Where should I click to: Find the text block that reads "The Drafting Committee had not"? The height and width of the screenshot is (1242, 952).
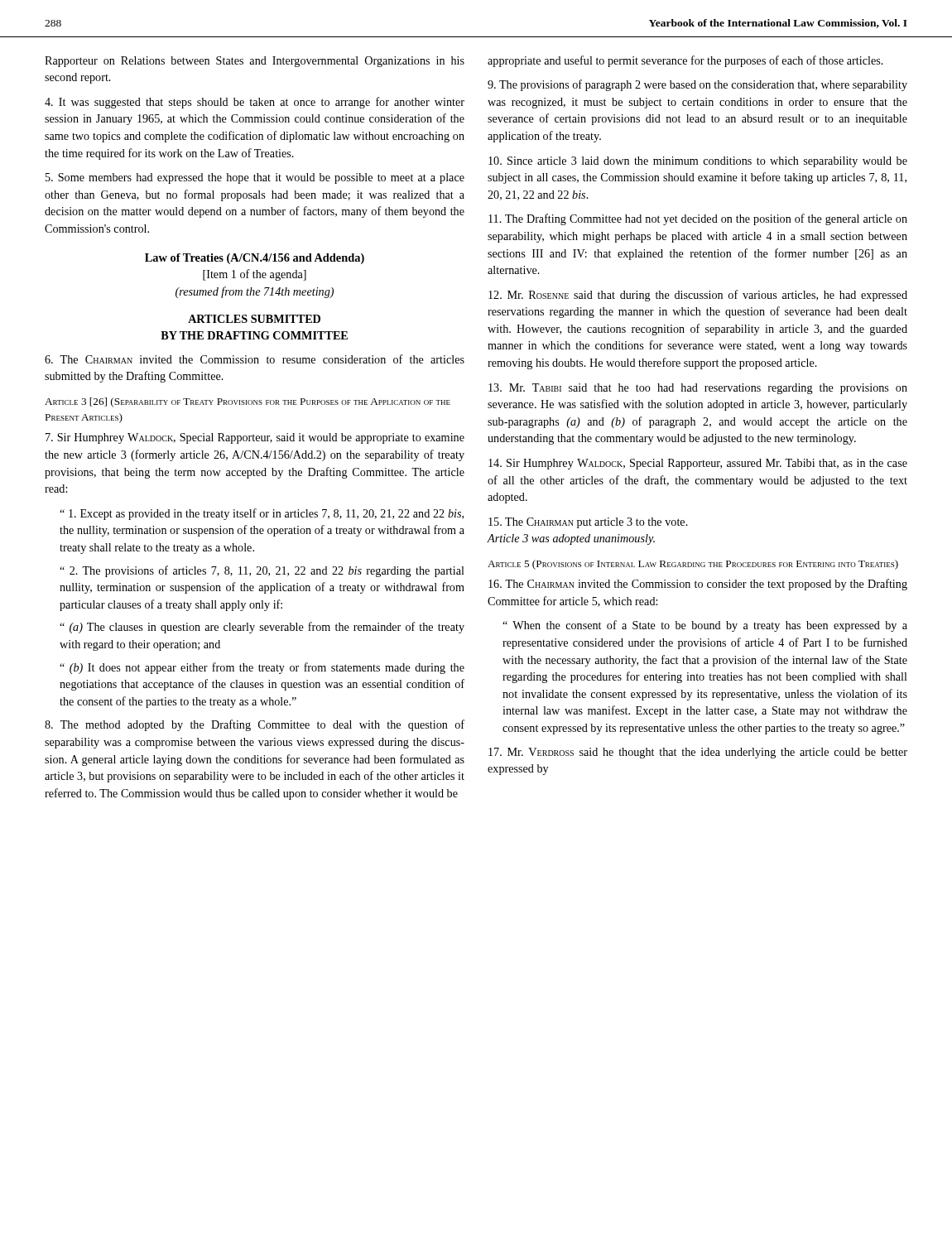(697, 245)
